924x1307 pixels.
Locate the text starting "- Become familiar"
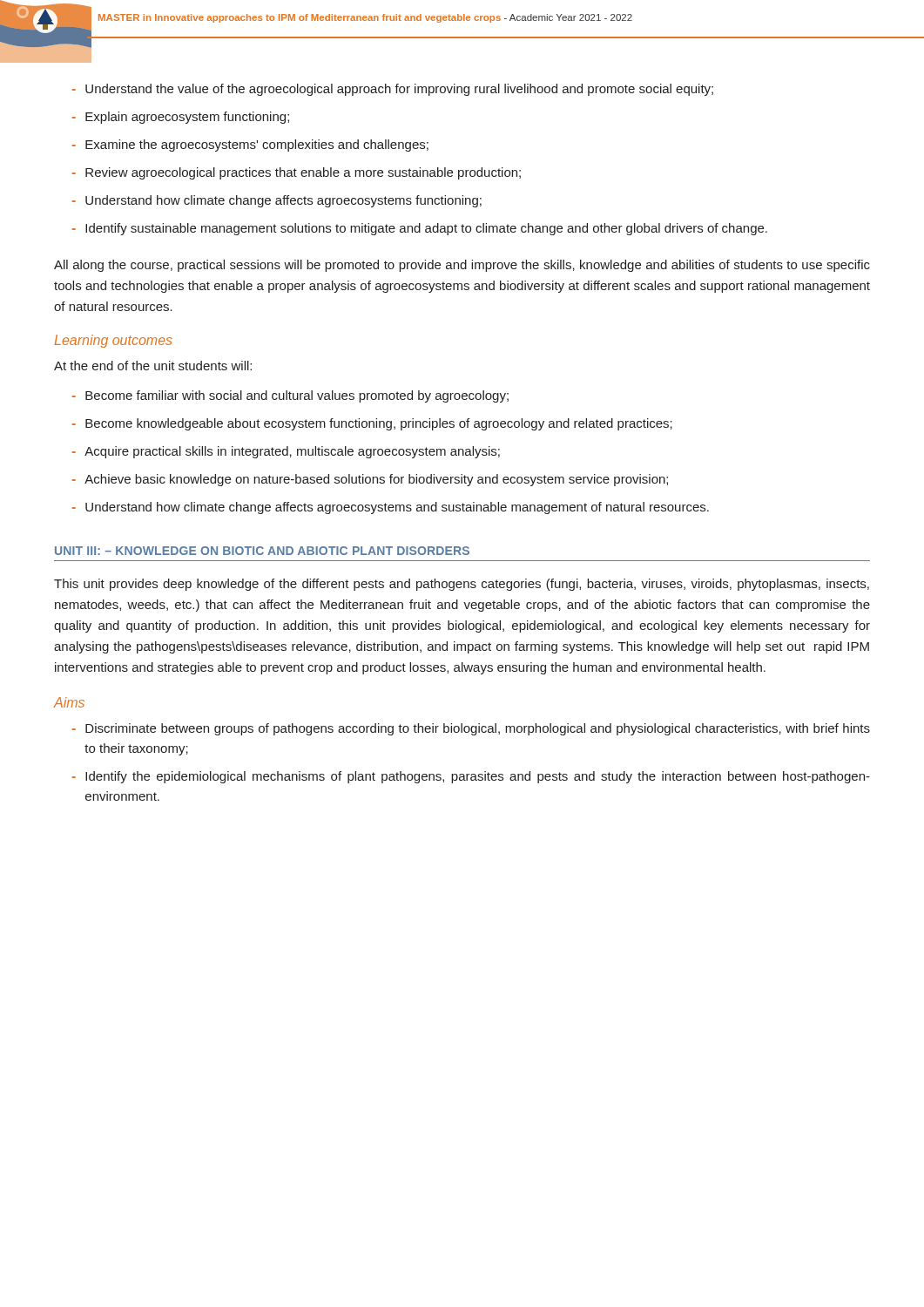290,396
